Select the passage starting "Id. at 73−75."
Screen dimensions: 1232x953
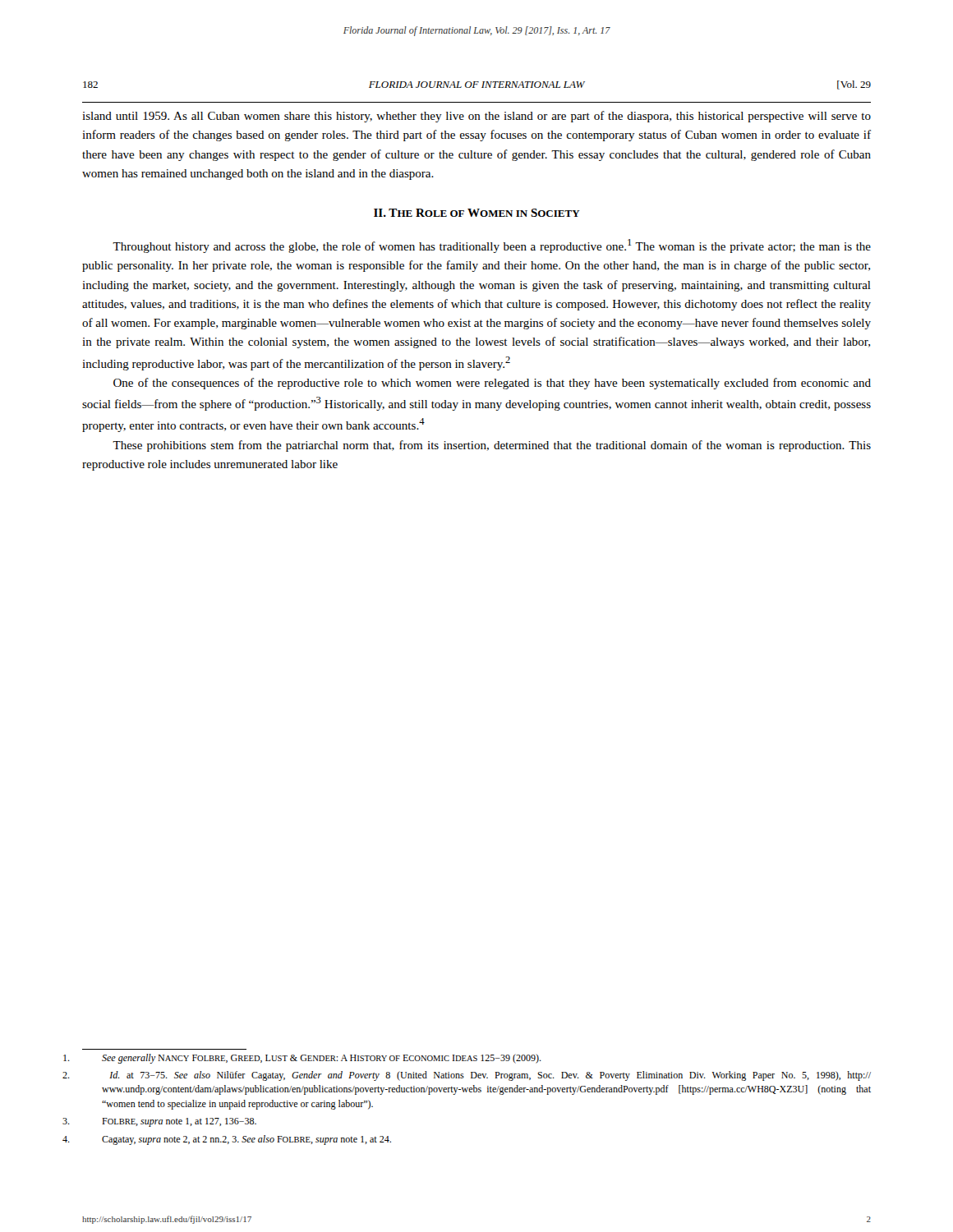[476, 1089]
